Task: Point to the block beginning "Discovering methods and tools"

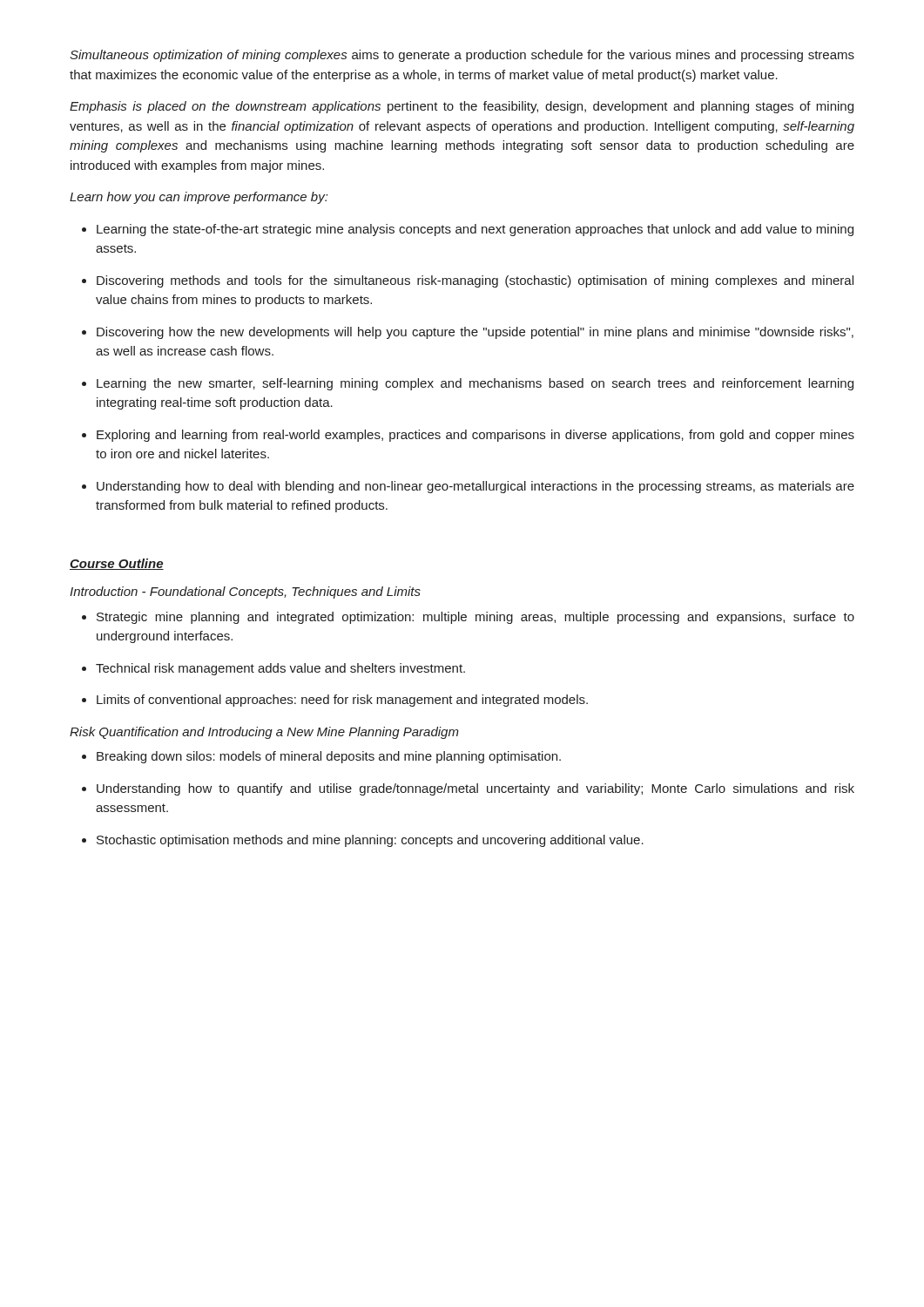Action: click(462, 290)
